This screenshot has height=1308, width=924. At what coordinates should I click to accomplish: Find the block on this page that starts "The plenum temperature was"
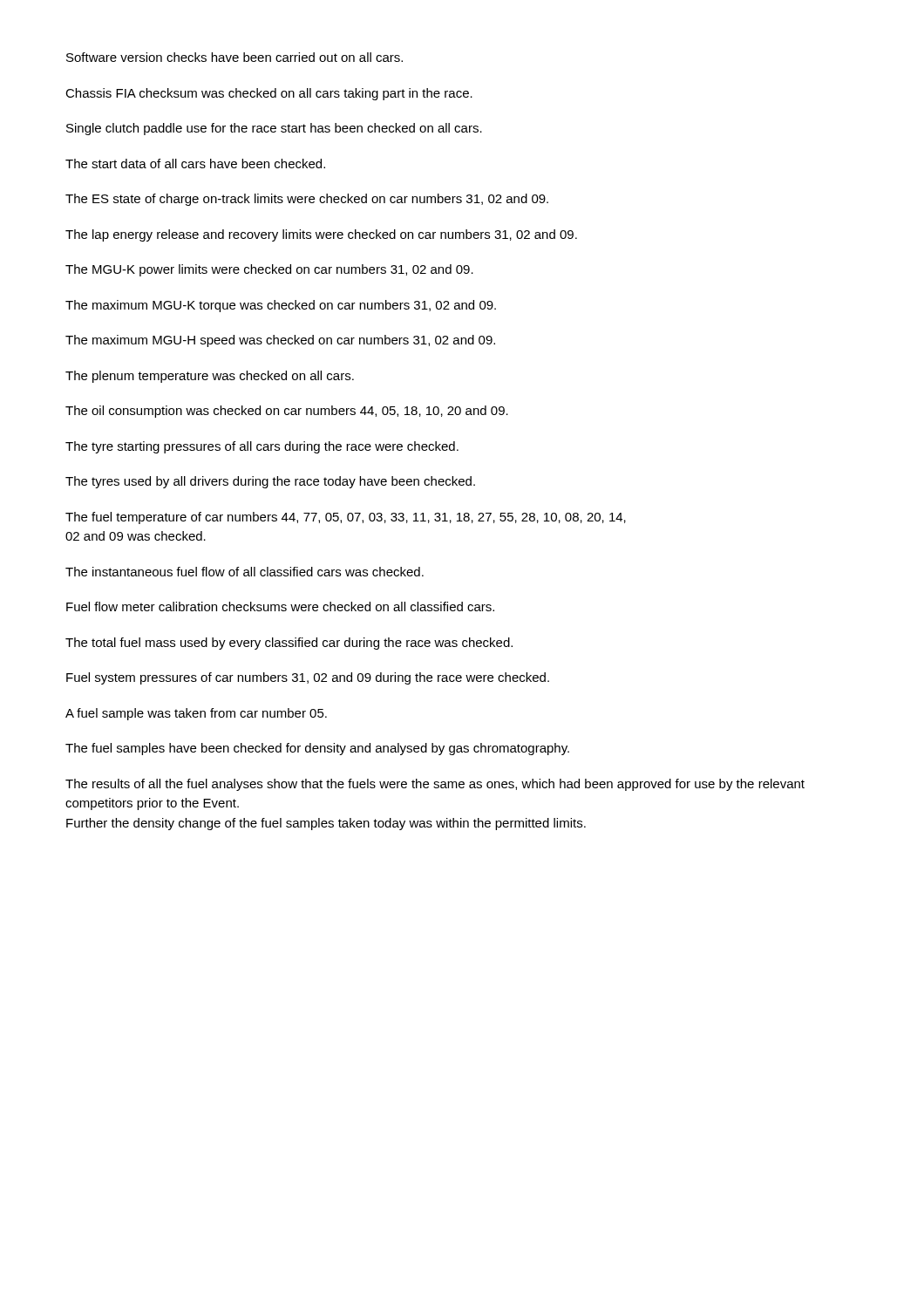(210, 375)
